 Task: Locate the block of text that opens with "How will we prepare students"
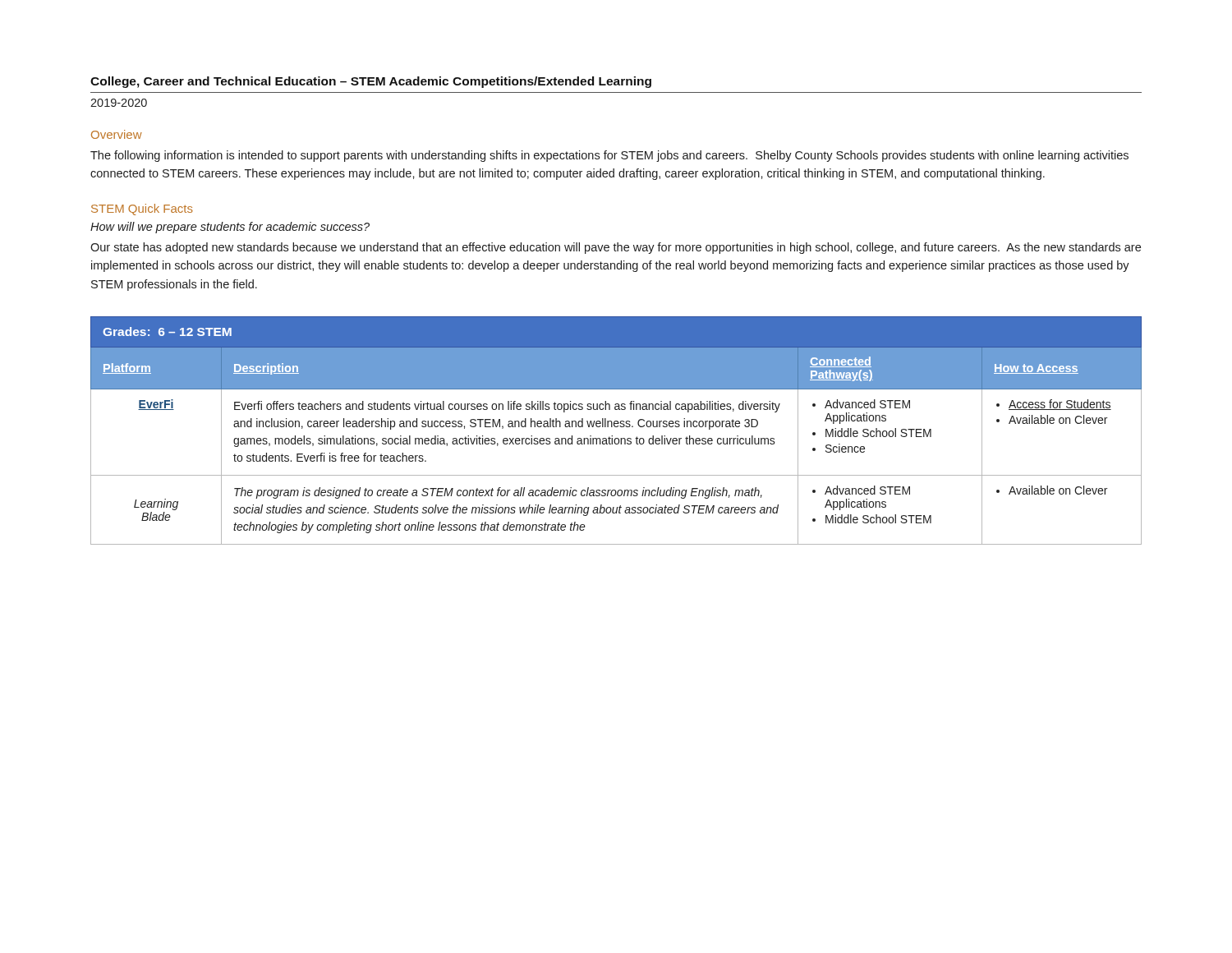click(x=230, y=227)
